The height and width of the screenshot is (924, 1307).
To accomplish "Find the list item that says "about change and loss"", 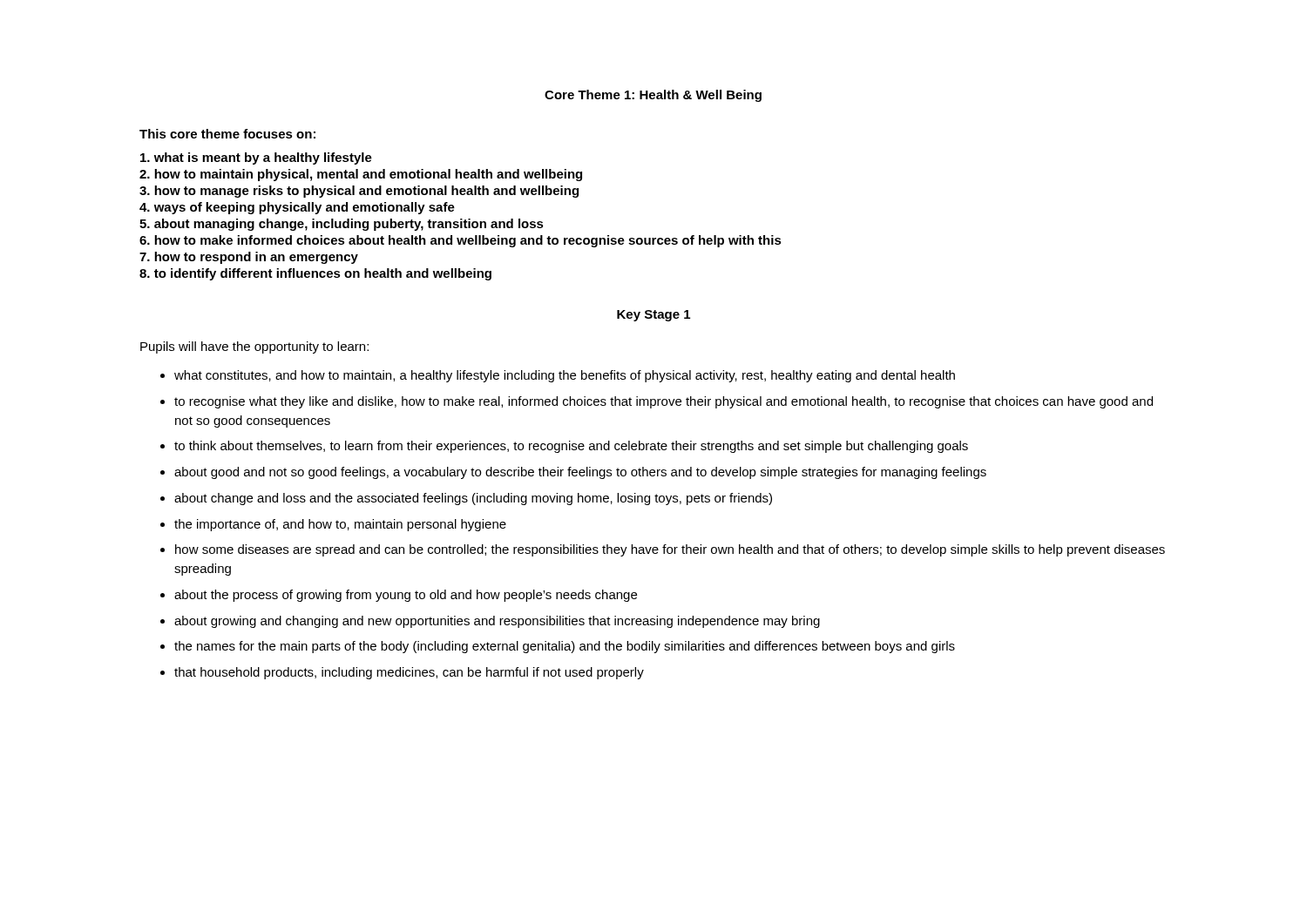I will tap(474, 497).
